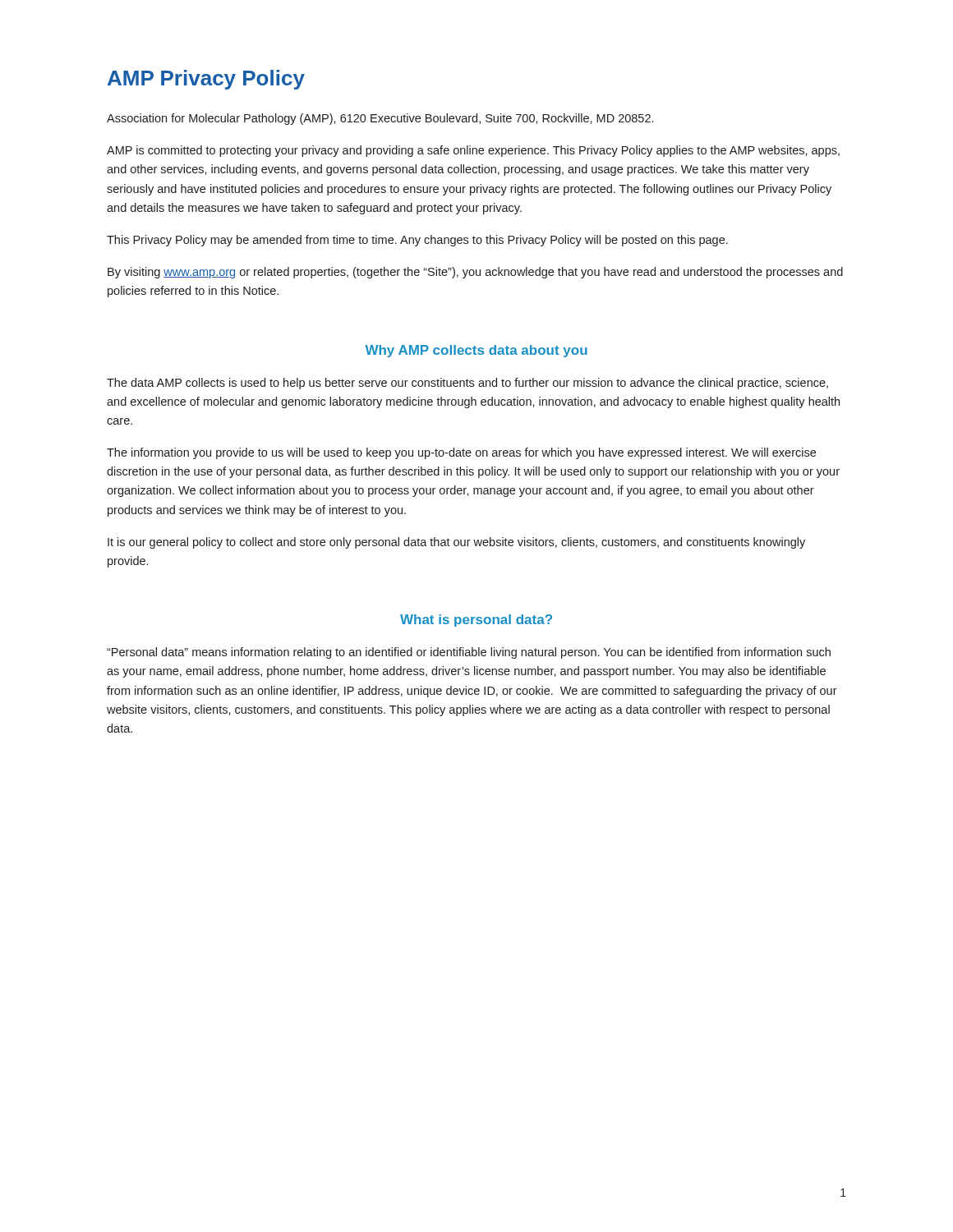
Task: Click on the text block that says "This Privacy Policy may be amended"
Action: pos(418,240)
